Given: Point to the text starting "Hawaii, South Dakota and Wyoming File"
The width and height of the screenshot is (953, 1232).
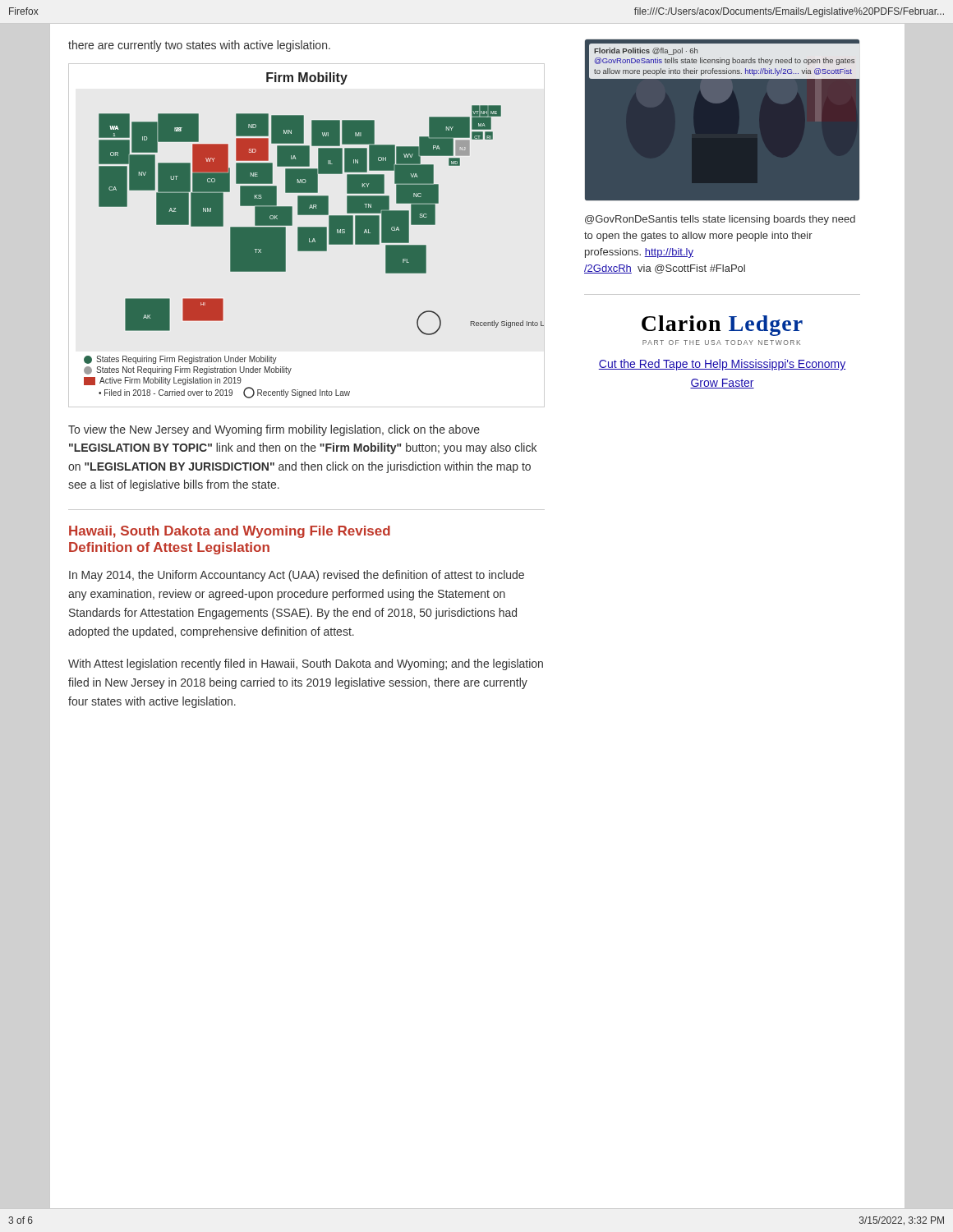Looking at the screenshot, I should point(306,539).
